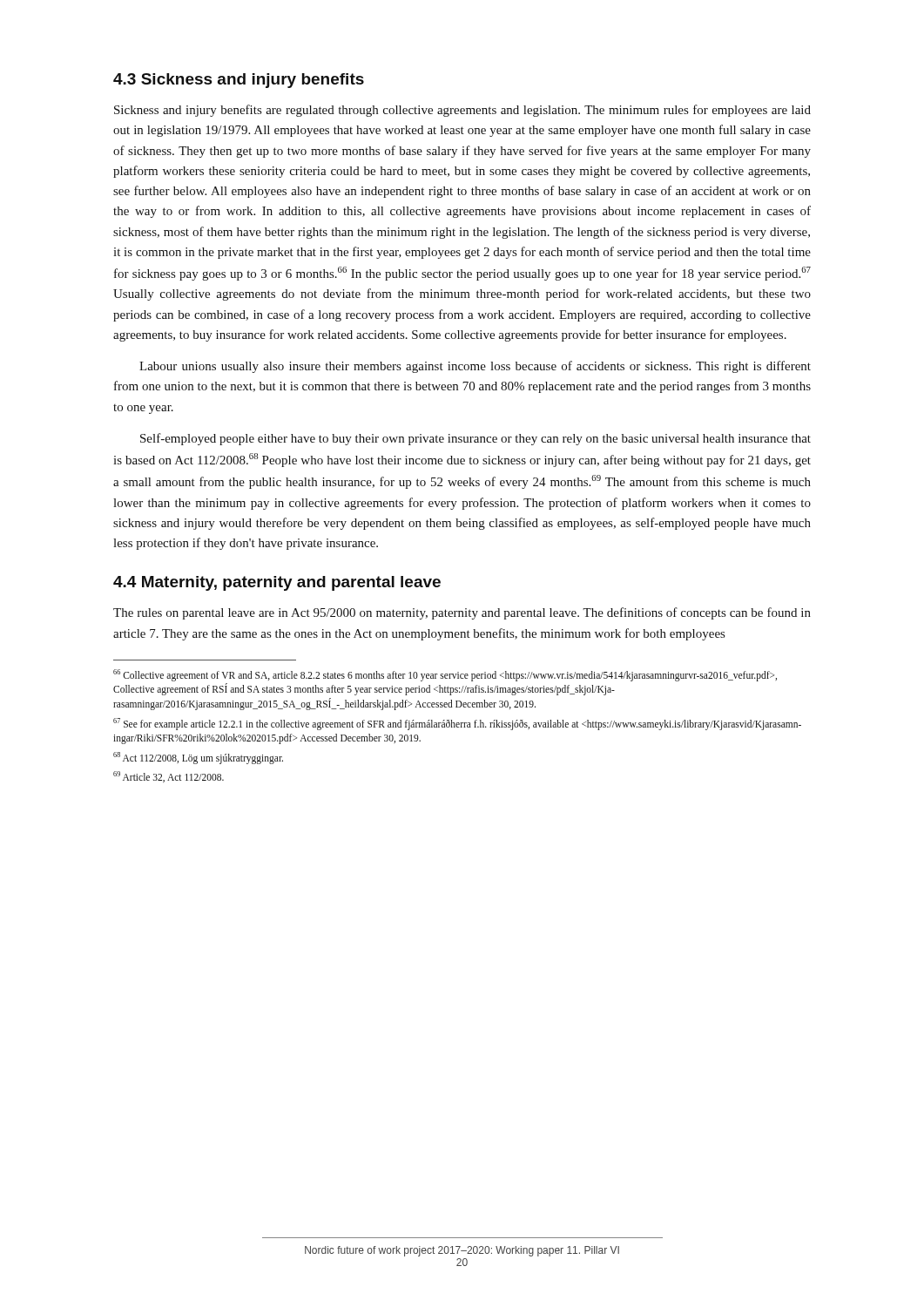
Task: Find the block on this page that starts "Labour unions usually also insure their"
Action: (462, 386)
